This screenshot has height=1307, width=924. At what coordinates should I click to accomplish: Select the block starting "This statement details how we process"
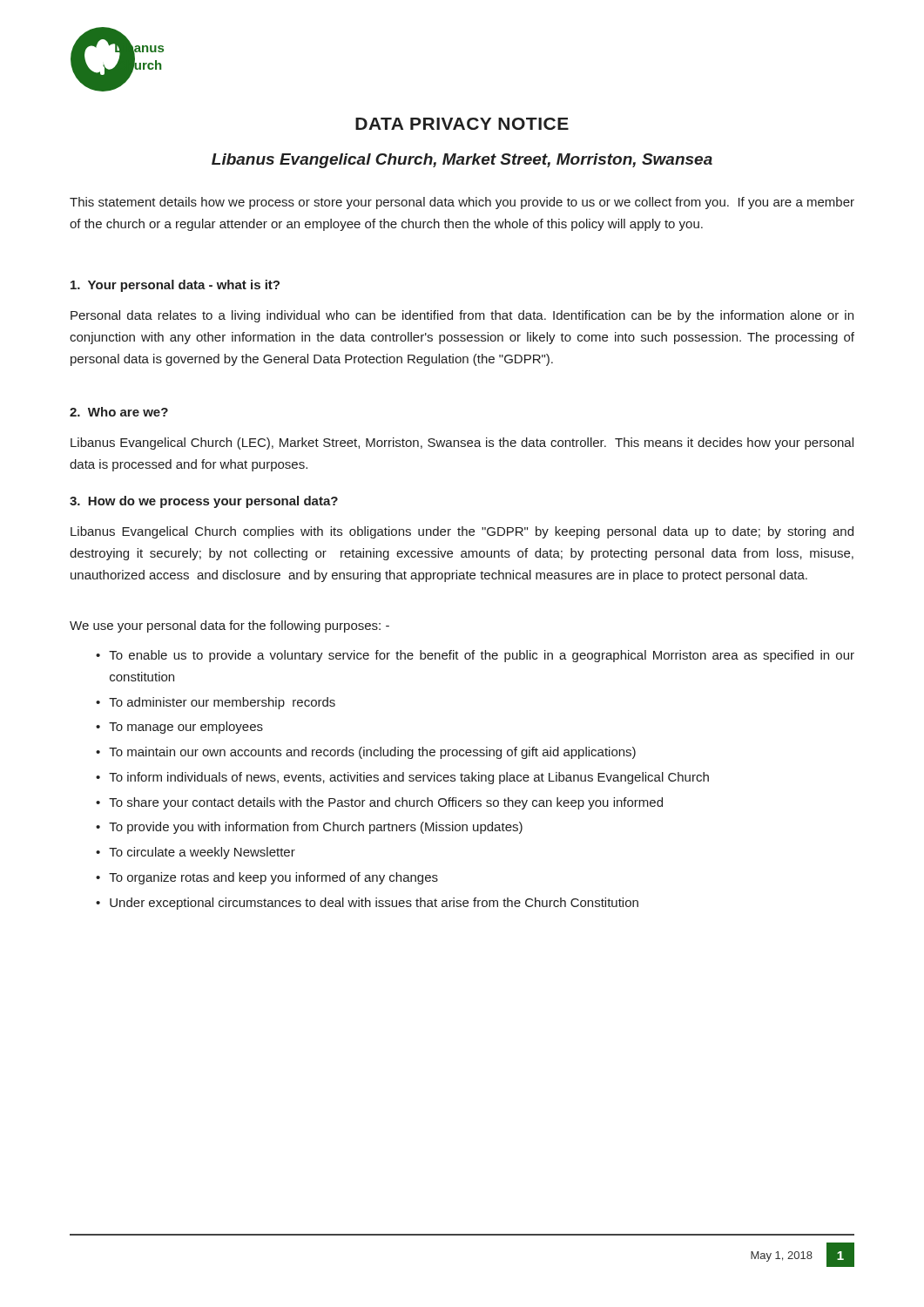click(462, 213)
